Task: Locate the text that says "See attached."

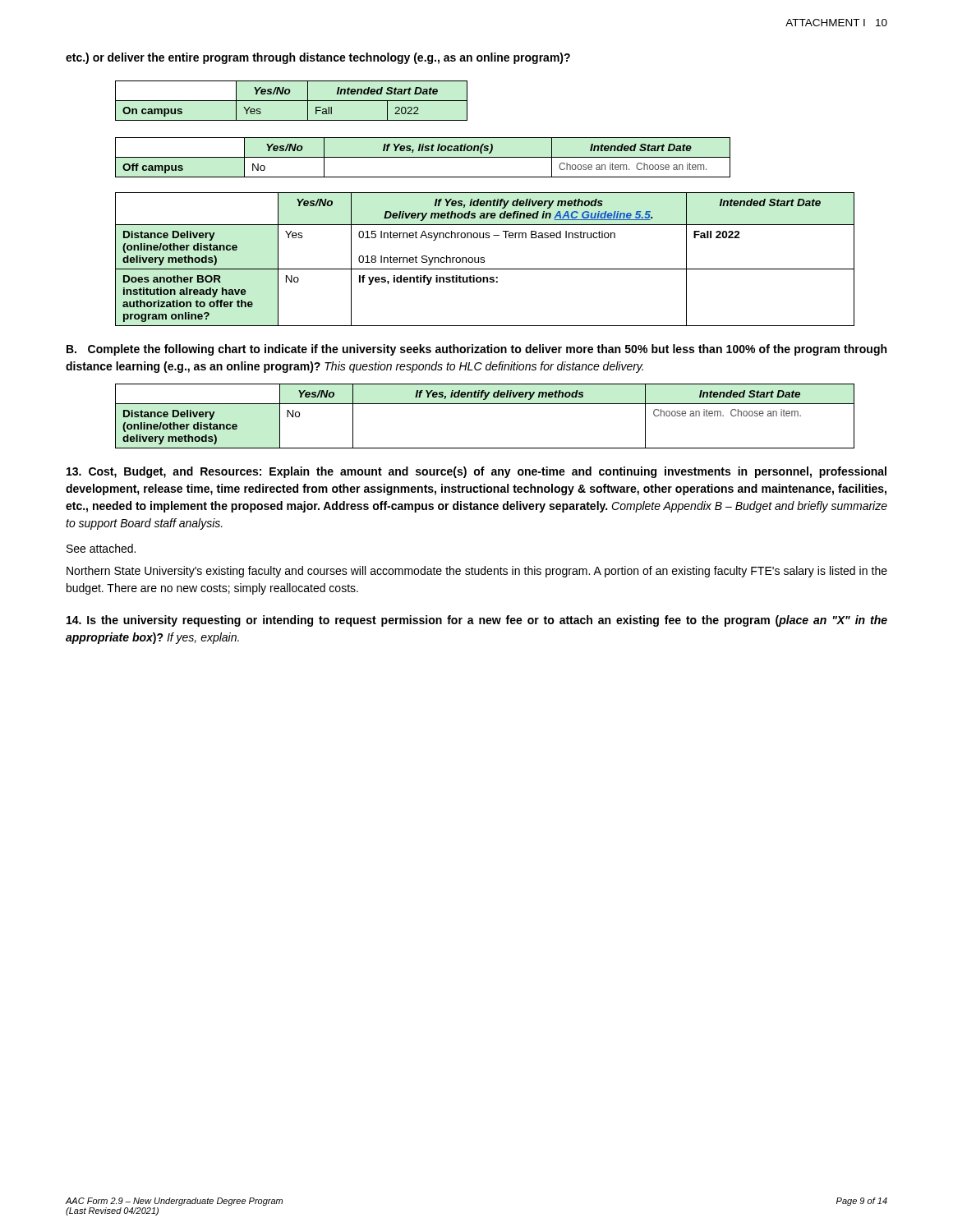Action: pyautogui.click(x=101, y=549)
